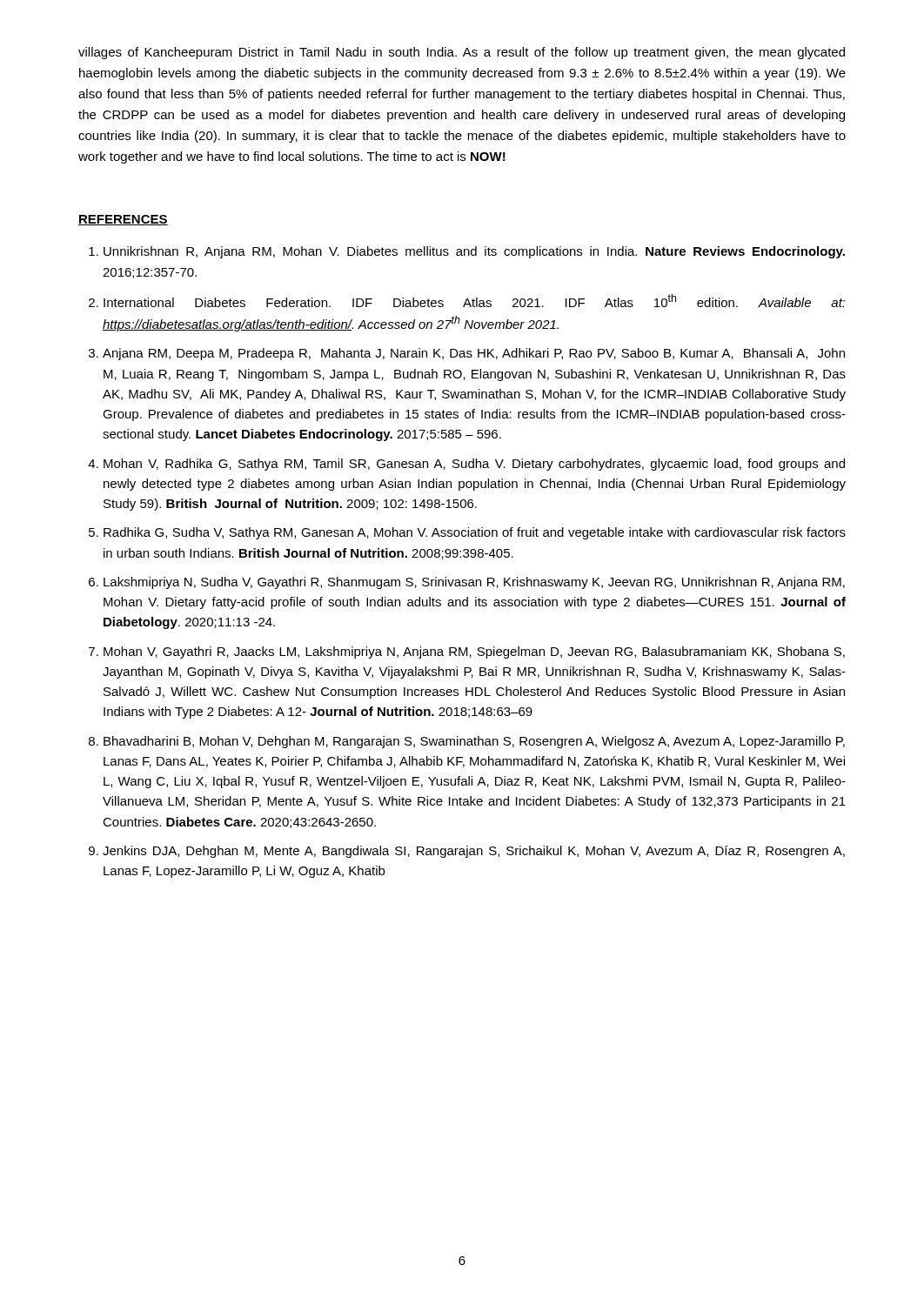924x1305 pixels.
Task: Click on the list item with the text "International Diabetes Federation. IDF"
Action: coord(474,312)
